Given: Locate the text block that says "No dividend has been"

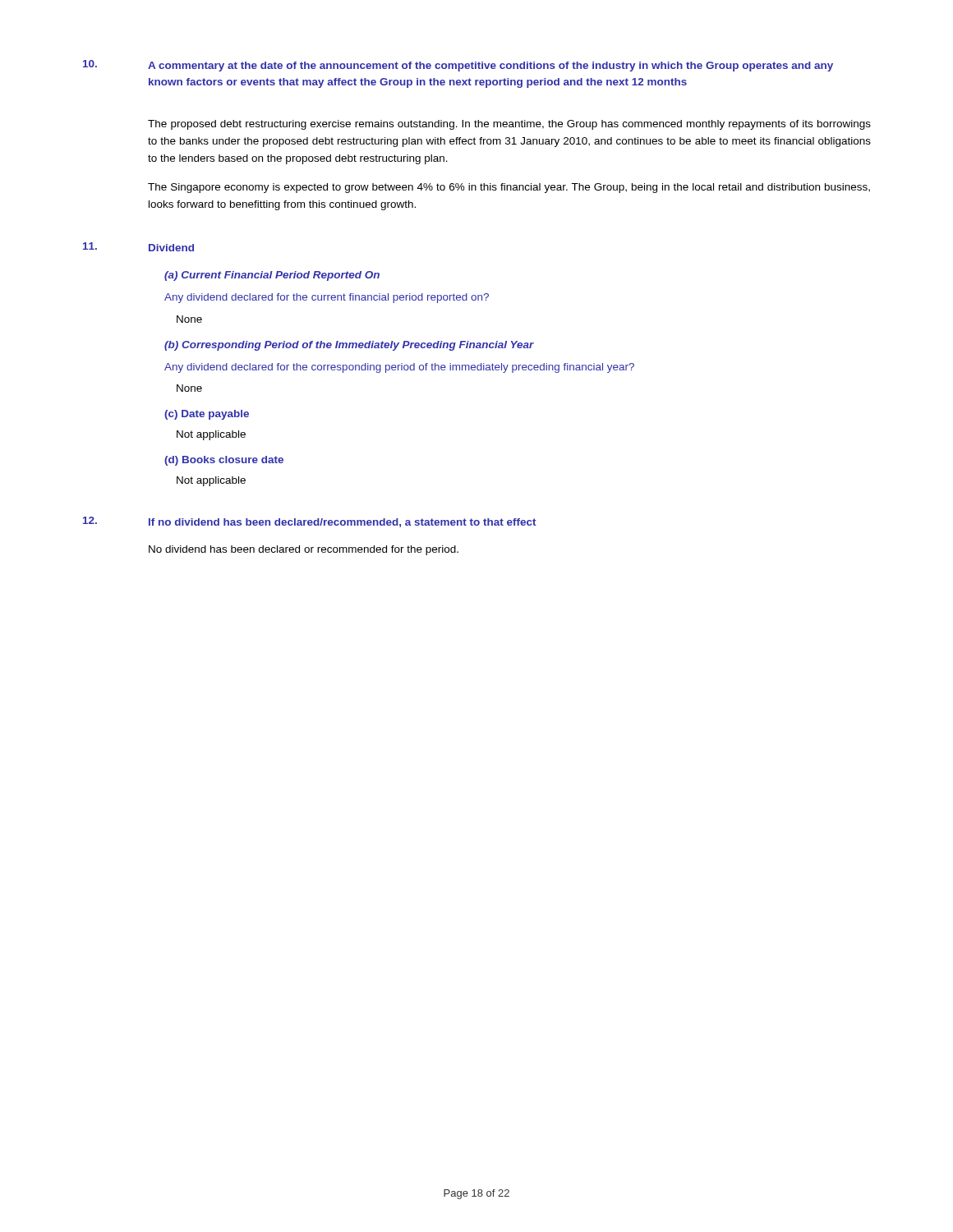Looking at the screenshot, I should pyautogui.click(x=304, y=549).
